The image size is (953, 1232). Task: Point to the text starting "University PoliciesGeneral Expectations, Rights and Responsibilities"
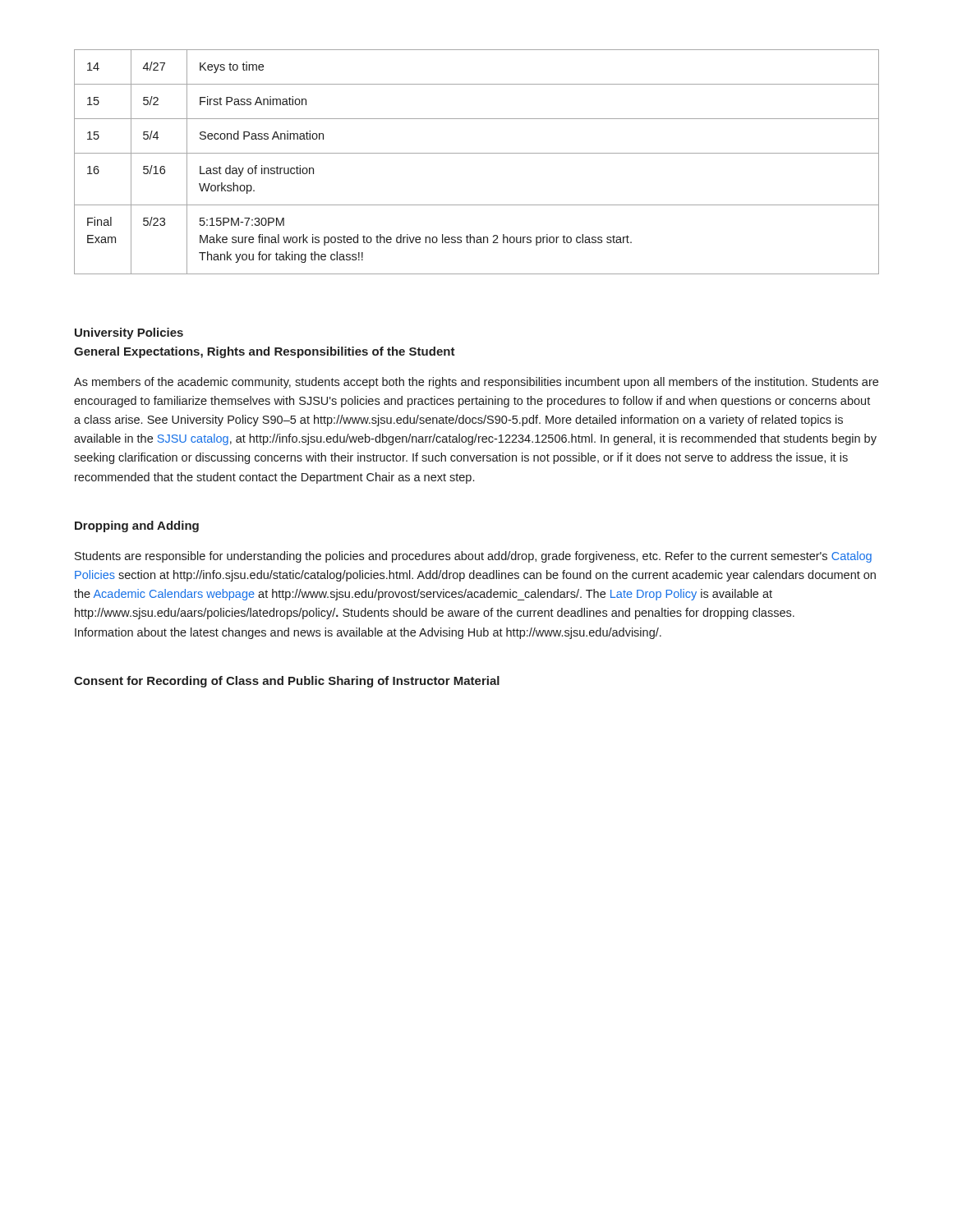129,333
